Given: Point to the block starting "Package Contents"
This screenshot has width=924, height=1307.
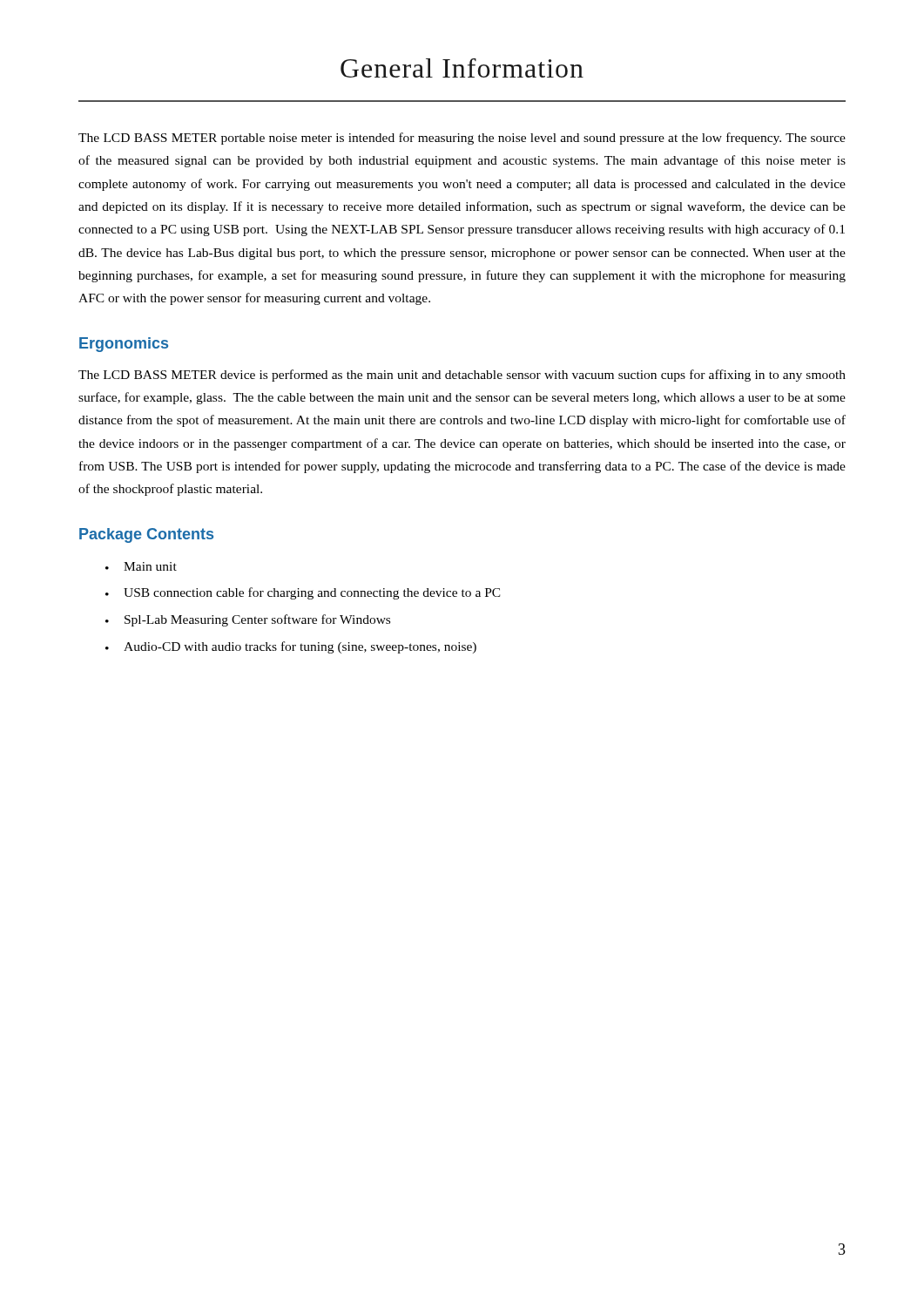Looking at the screenshot, I should click(x=146, y=534).
